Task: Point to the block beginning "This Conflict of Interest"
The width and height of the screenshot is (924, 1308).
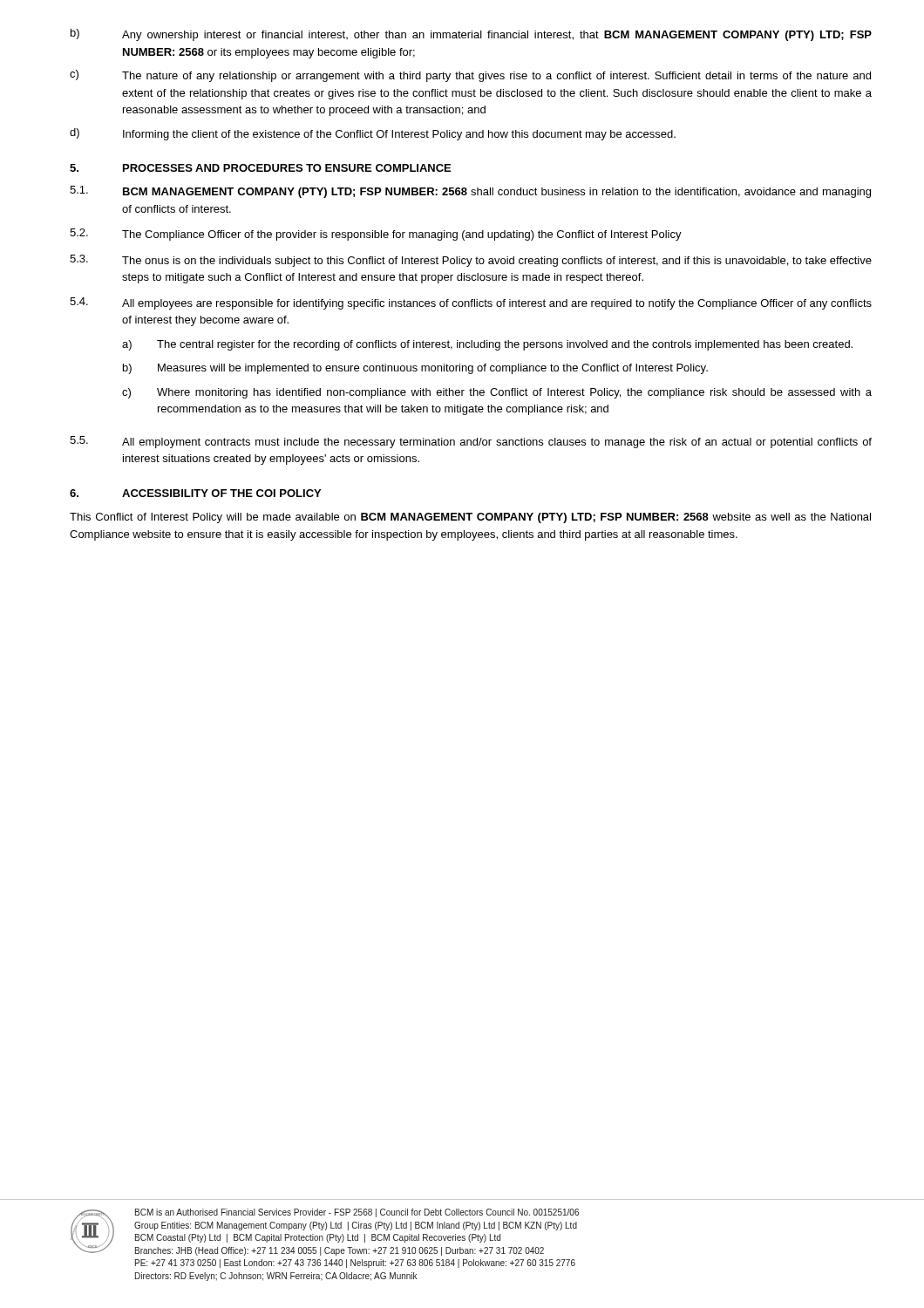Action: pos(471,525)
